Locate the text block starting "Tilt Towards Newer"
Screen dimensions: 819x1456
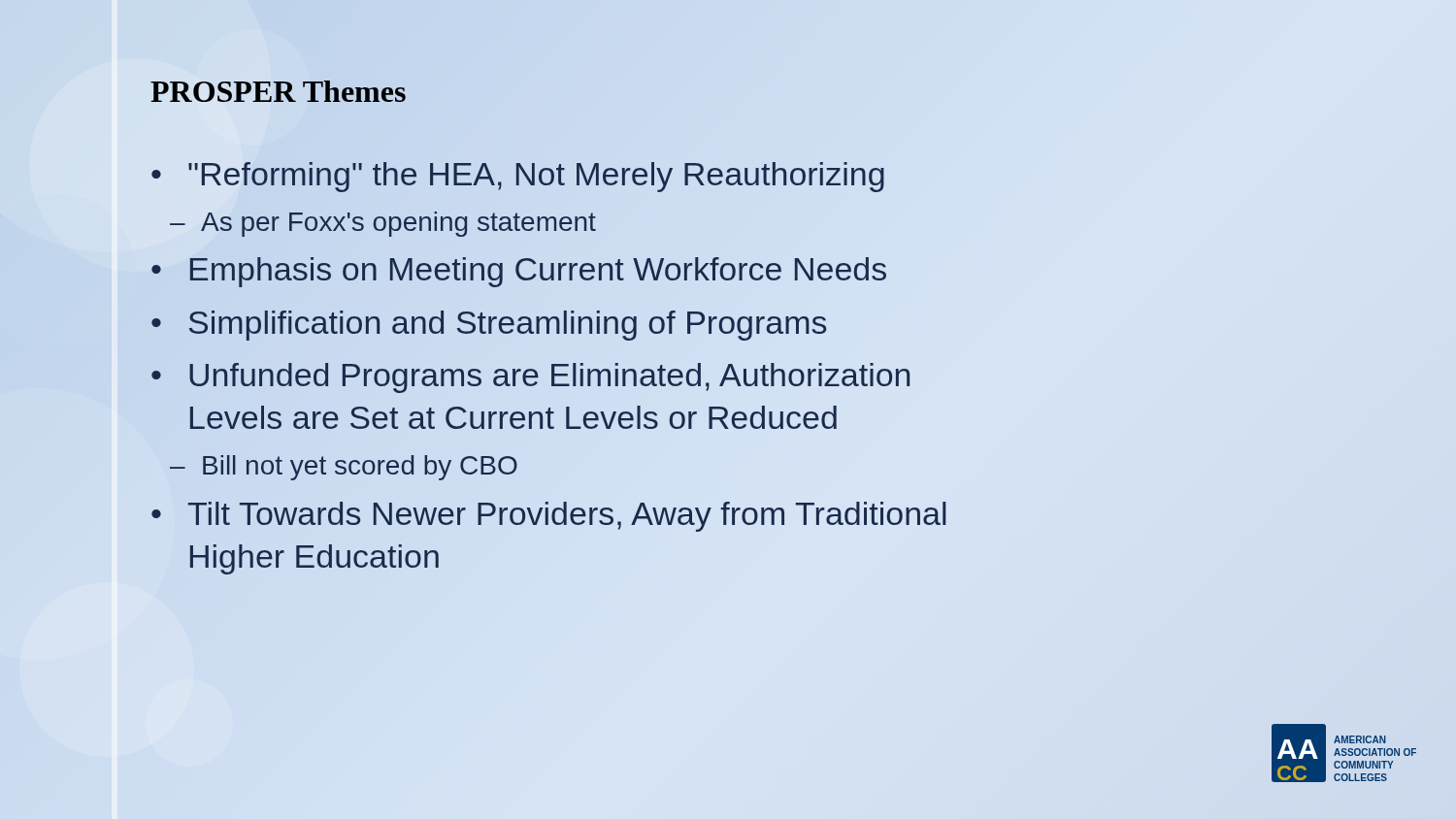coord(568,534)
